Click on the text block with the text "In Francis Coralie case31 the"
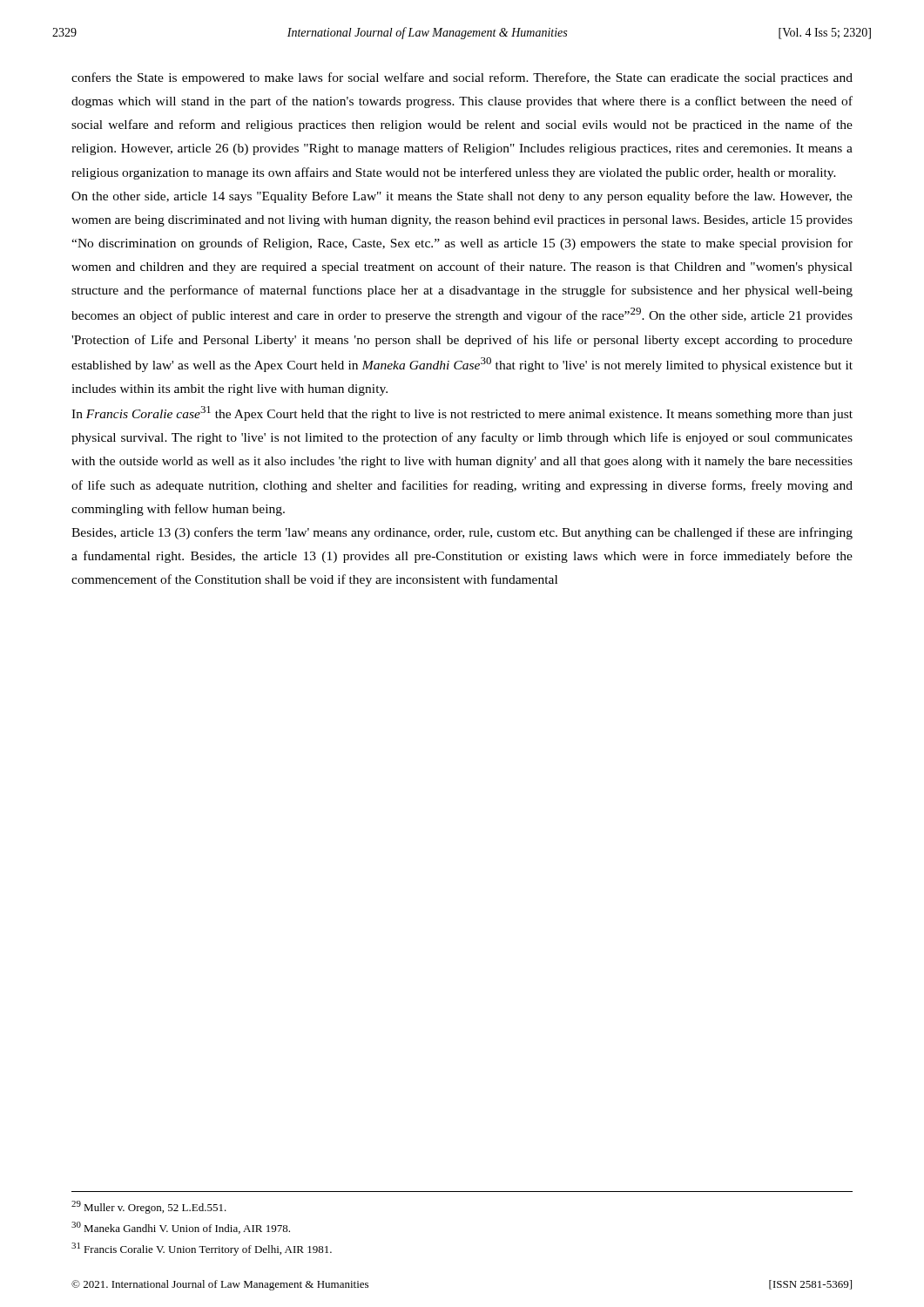The height and width of the screenshot is (1307, 924). (x=462, y=460)
